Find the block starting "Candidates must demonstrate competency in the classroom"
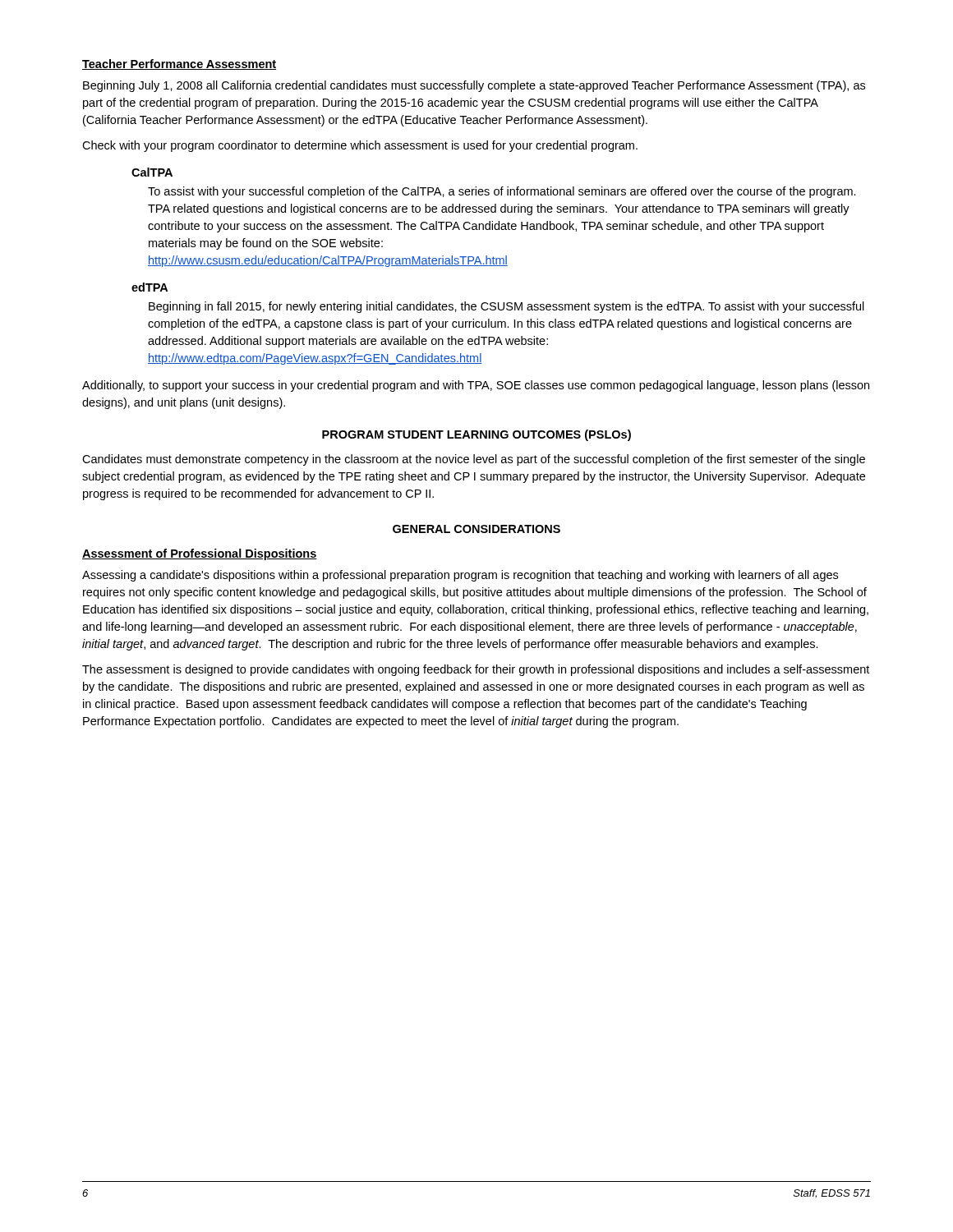The image size is (953, 1232). (474, 477)
